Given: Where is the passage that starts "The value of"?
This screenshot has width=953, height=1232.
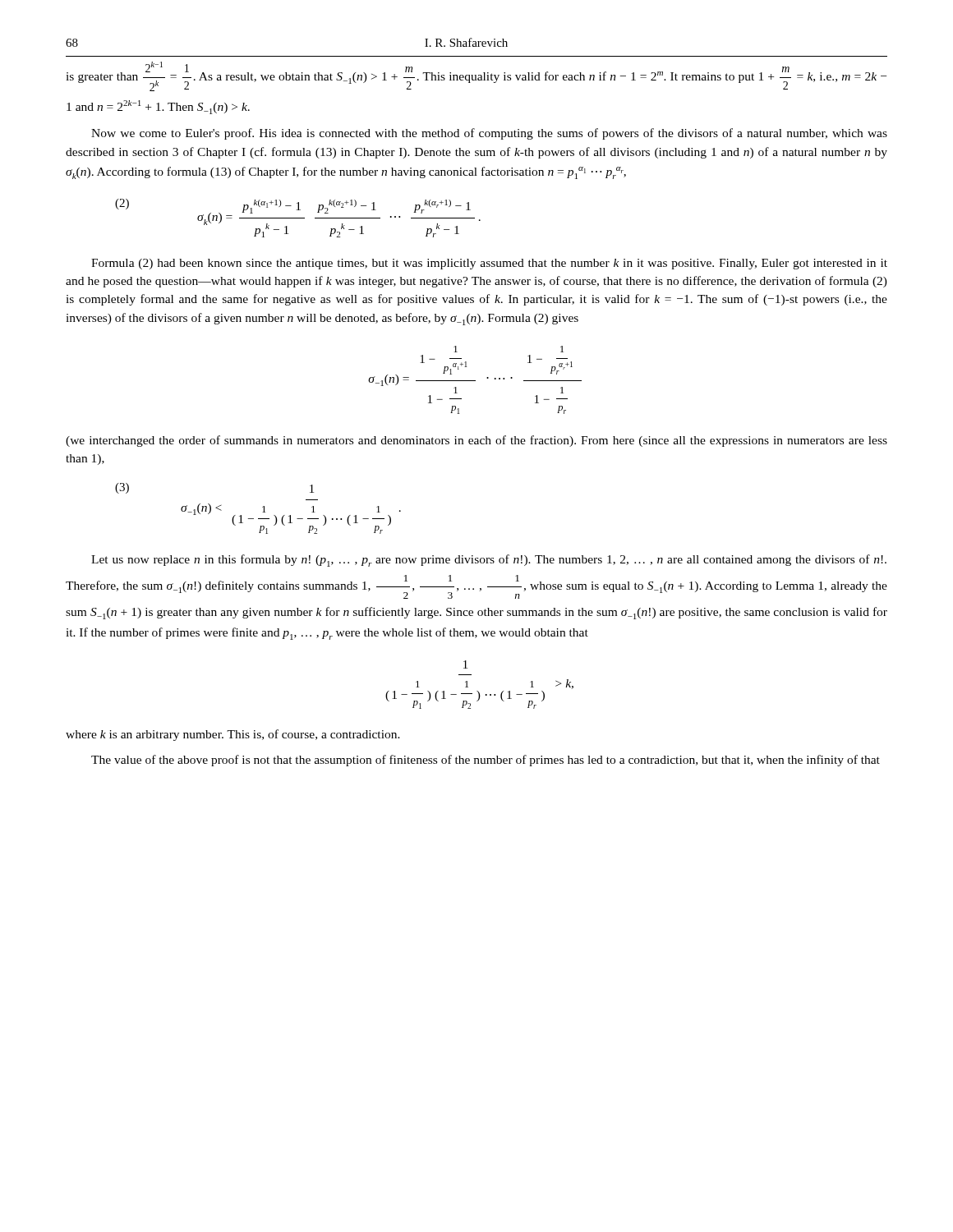Looking at the screenshot, I should coord(476,760).
